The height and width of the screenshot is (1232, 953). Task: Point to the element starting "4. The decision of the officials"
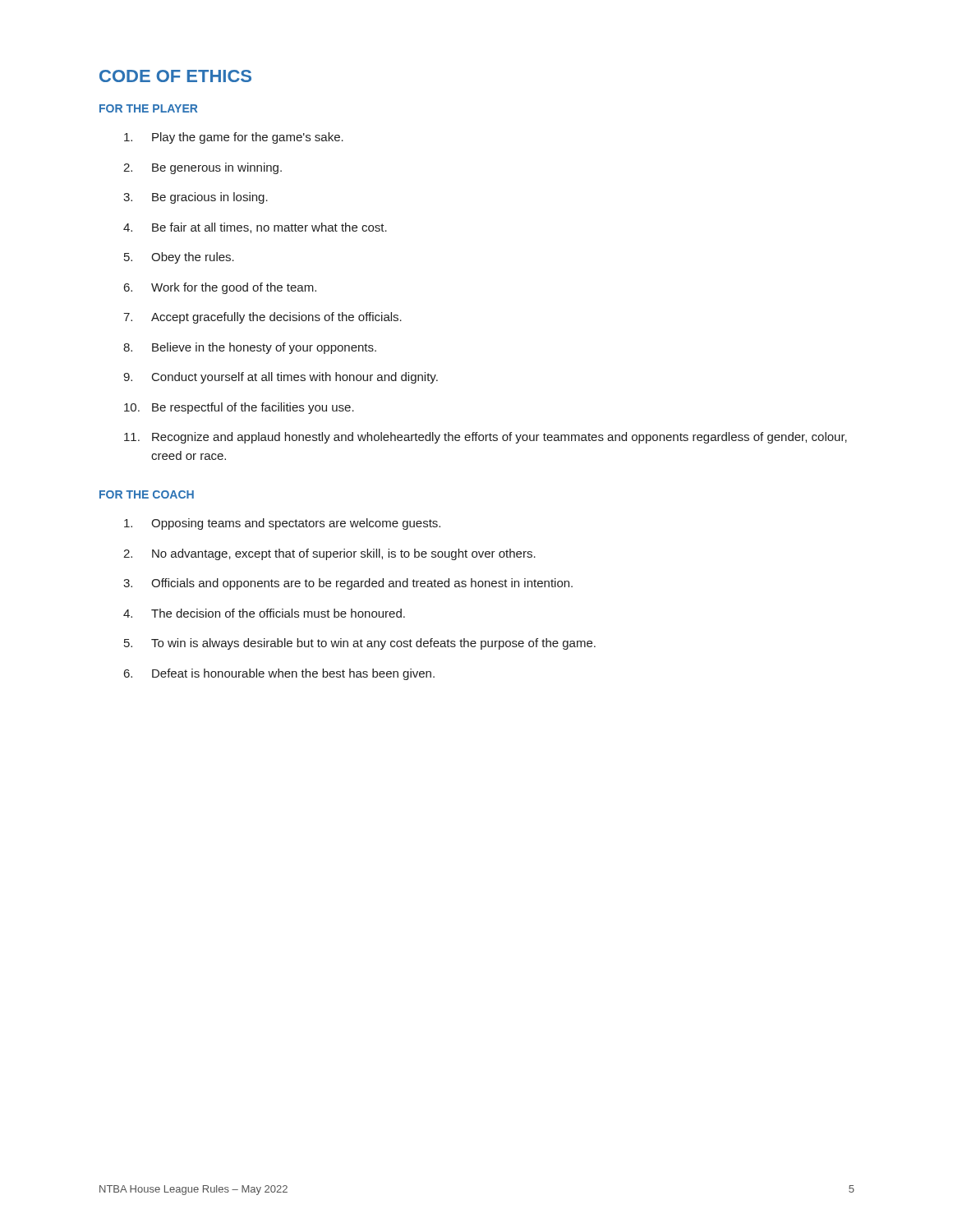click(x=264, y=613)
